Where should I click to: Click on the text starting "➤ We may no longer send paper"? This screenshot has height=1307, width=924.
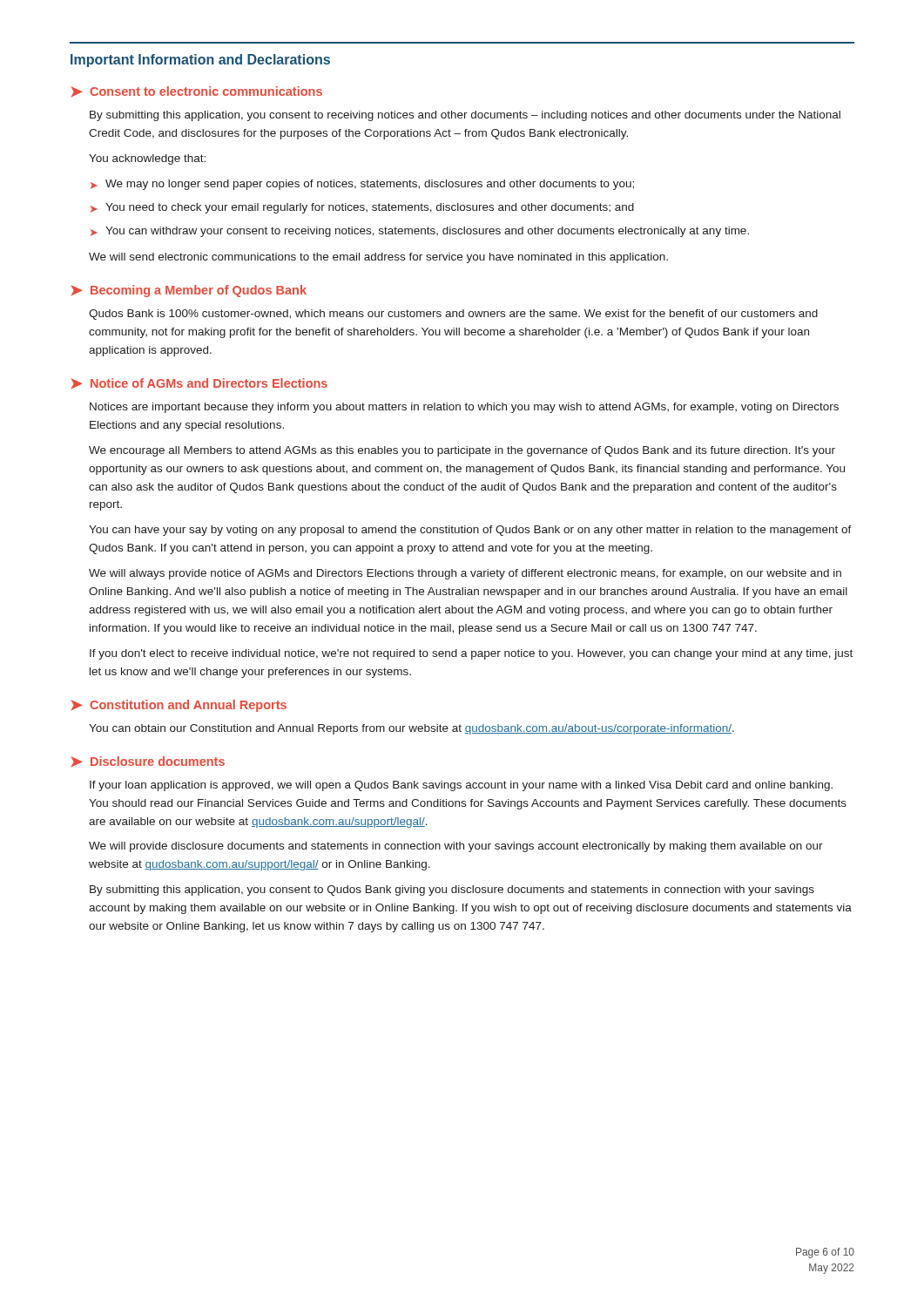[362, 185]
